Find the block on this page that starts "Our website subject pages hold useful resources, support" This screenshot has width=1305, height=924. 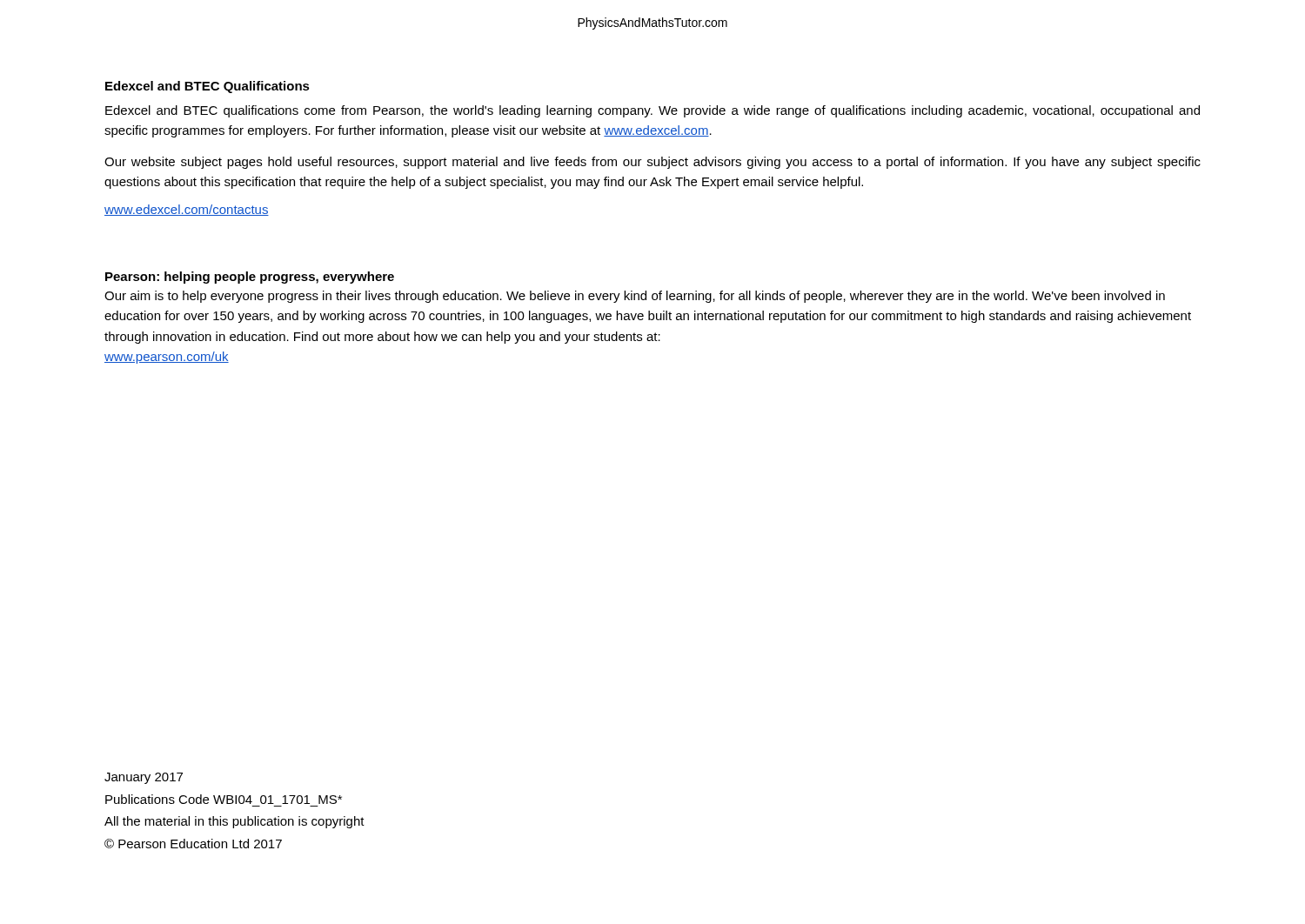pos(652,171)
